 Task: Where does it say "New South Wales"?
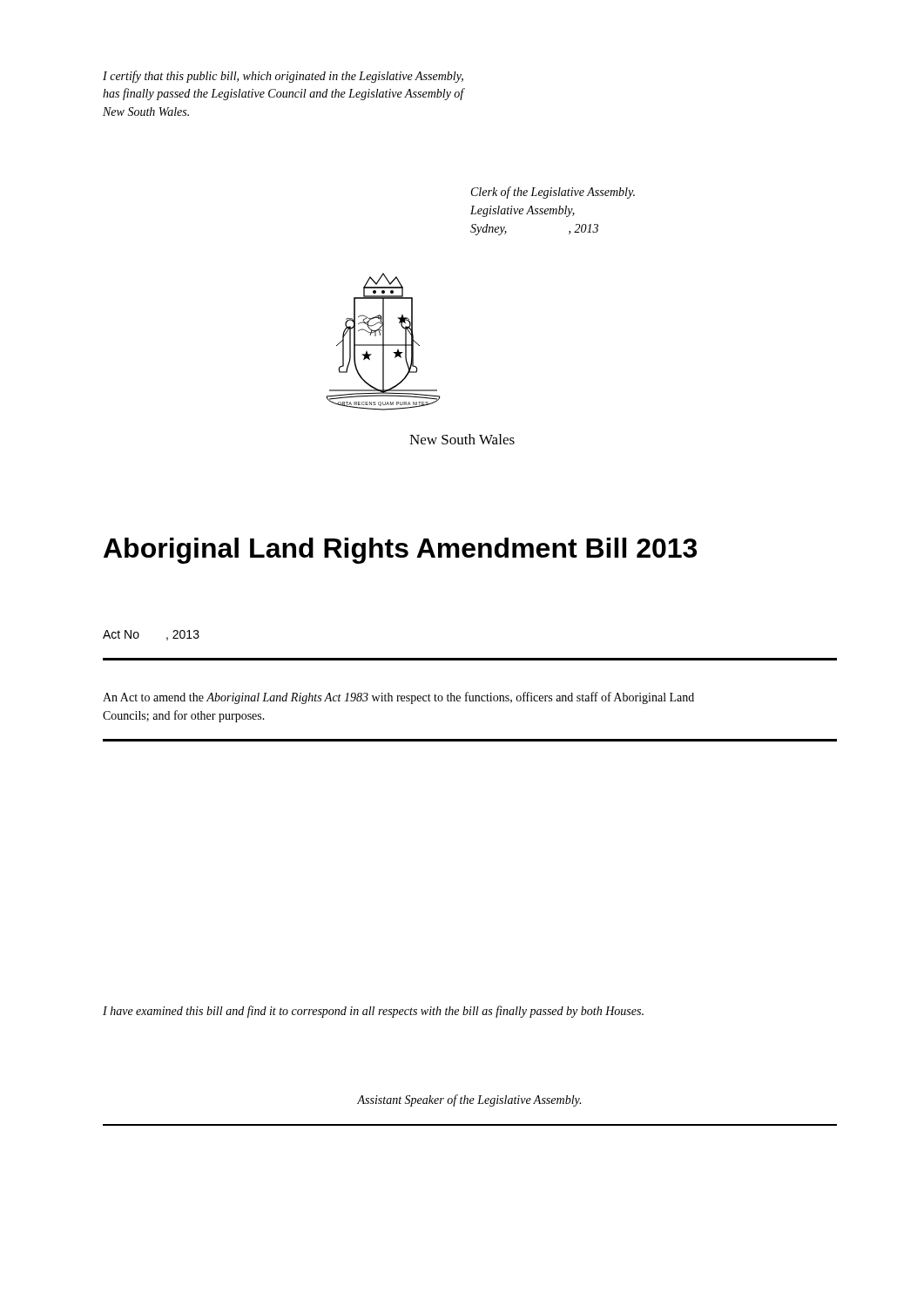pos(462,440)
